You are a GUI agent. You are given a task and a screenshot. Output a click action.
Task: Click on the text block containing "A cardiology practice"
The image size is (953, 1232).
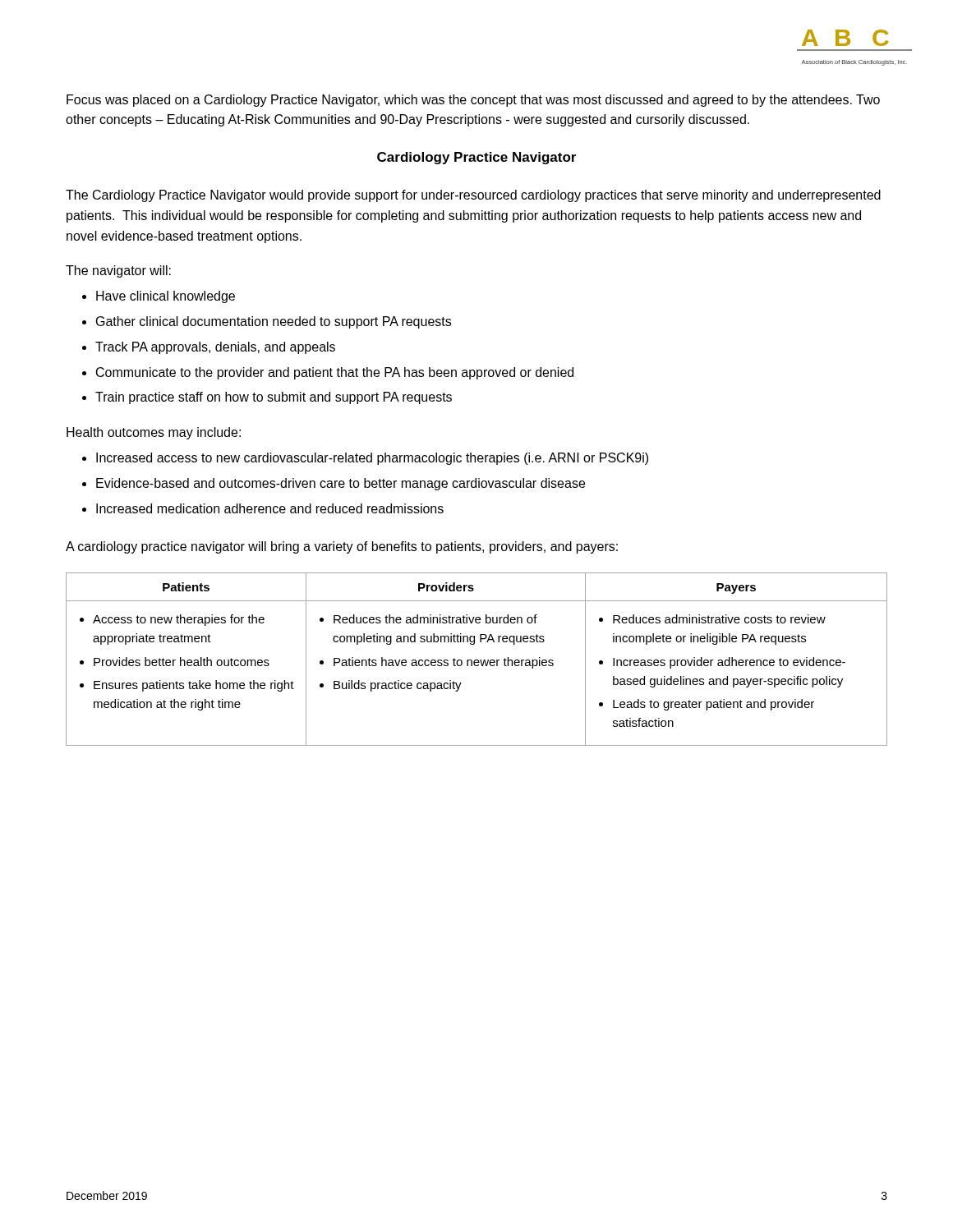coord(342,547)
